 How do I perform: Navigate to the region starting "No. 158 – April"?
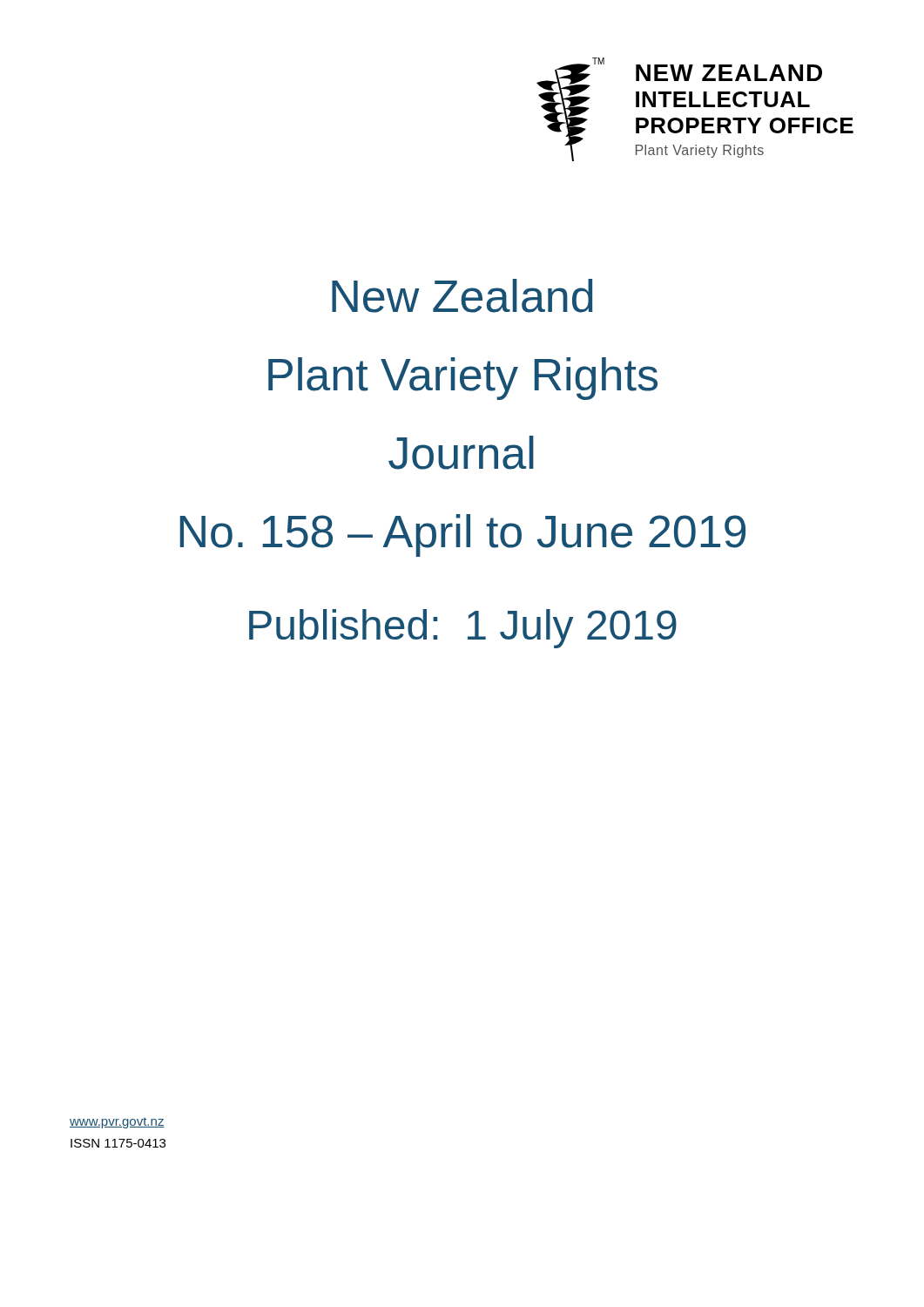[x=462, y=531]
